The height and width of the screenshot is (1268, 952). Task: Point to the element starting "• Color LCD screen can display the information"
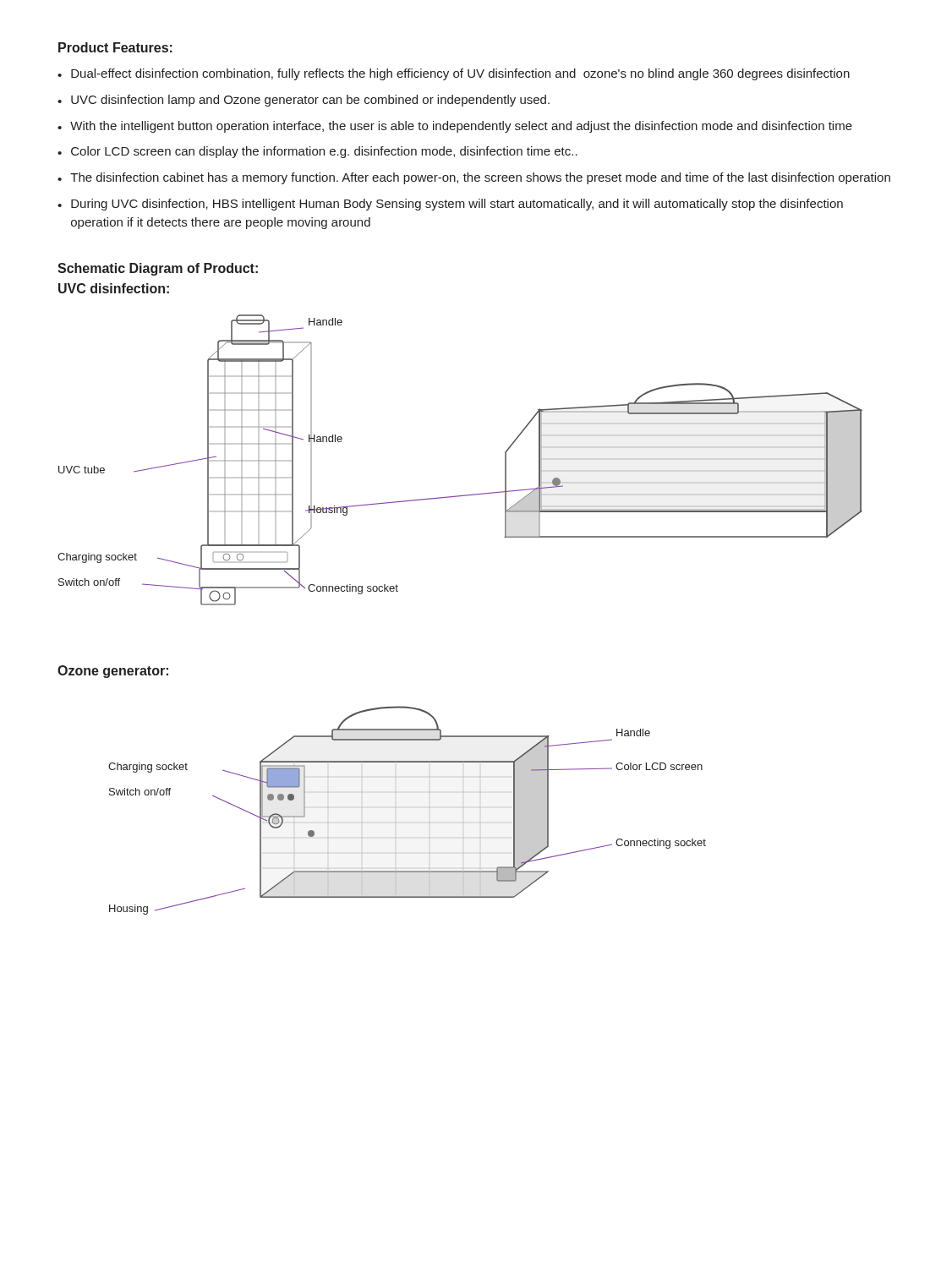pyautogui.click(x=318, y=152)
